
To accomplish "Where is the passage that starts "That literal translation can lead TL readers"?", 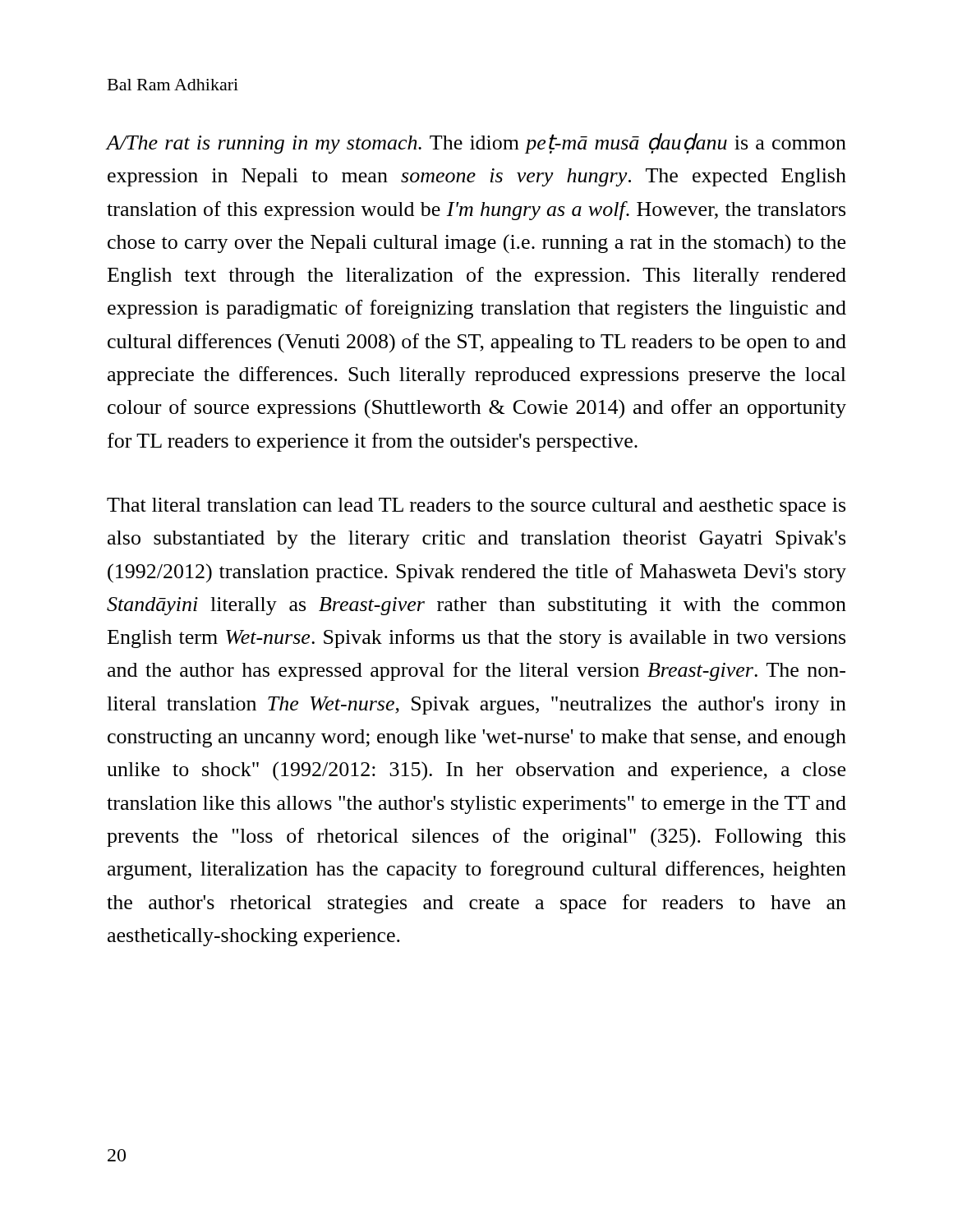I will [476, 720].
